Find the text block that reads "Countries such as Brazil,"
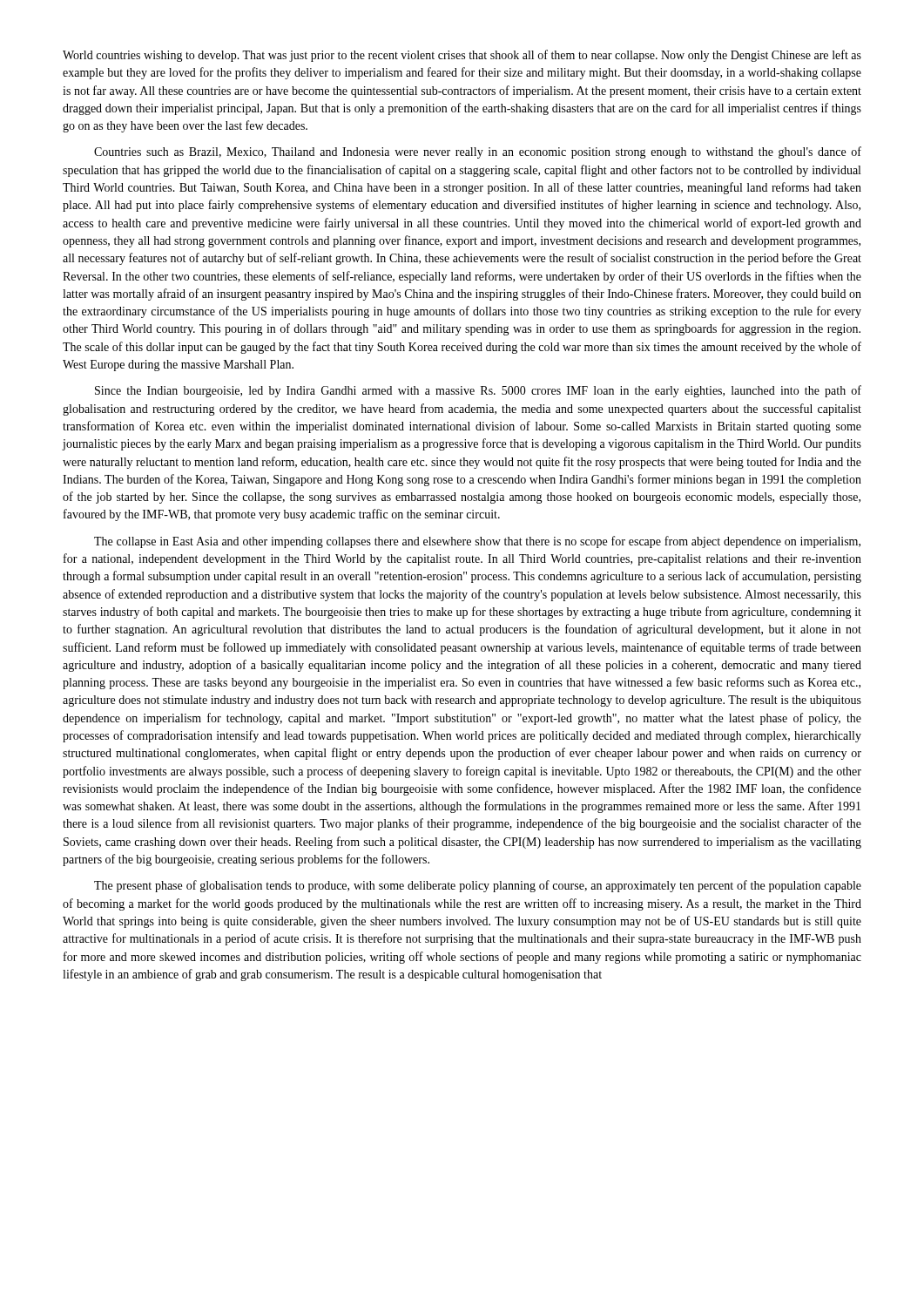 (462, 259)
